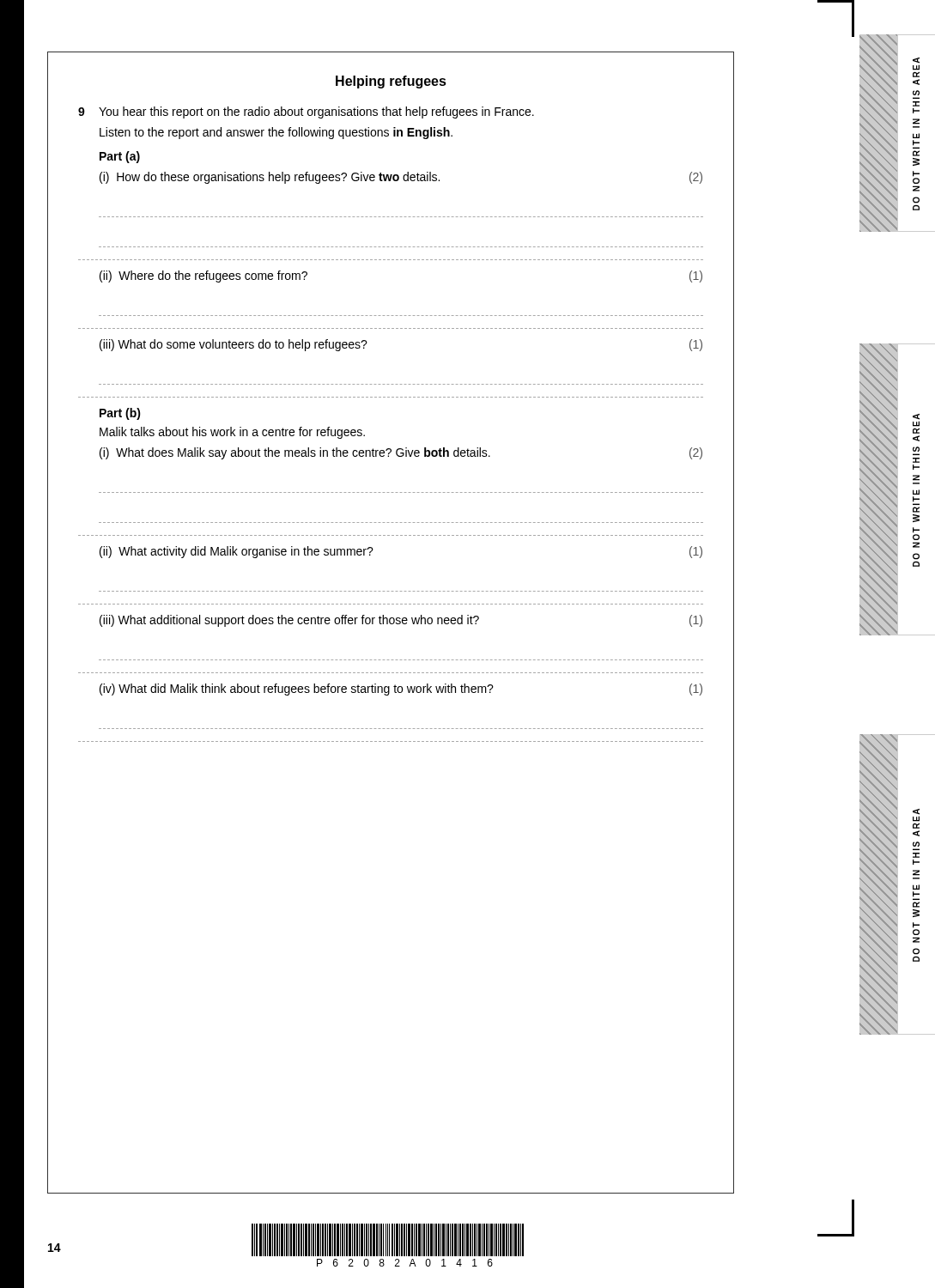Click on the block starting "(i) How do"
The image size is (935, 1288).
tap(401, 177)
